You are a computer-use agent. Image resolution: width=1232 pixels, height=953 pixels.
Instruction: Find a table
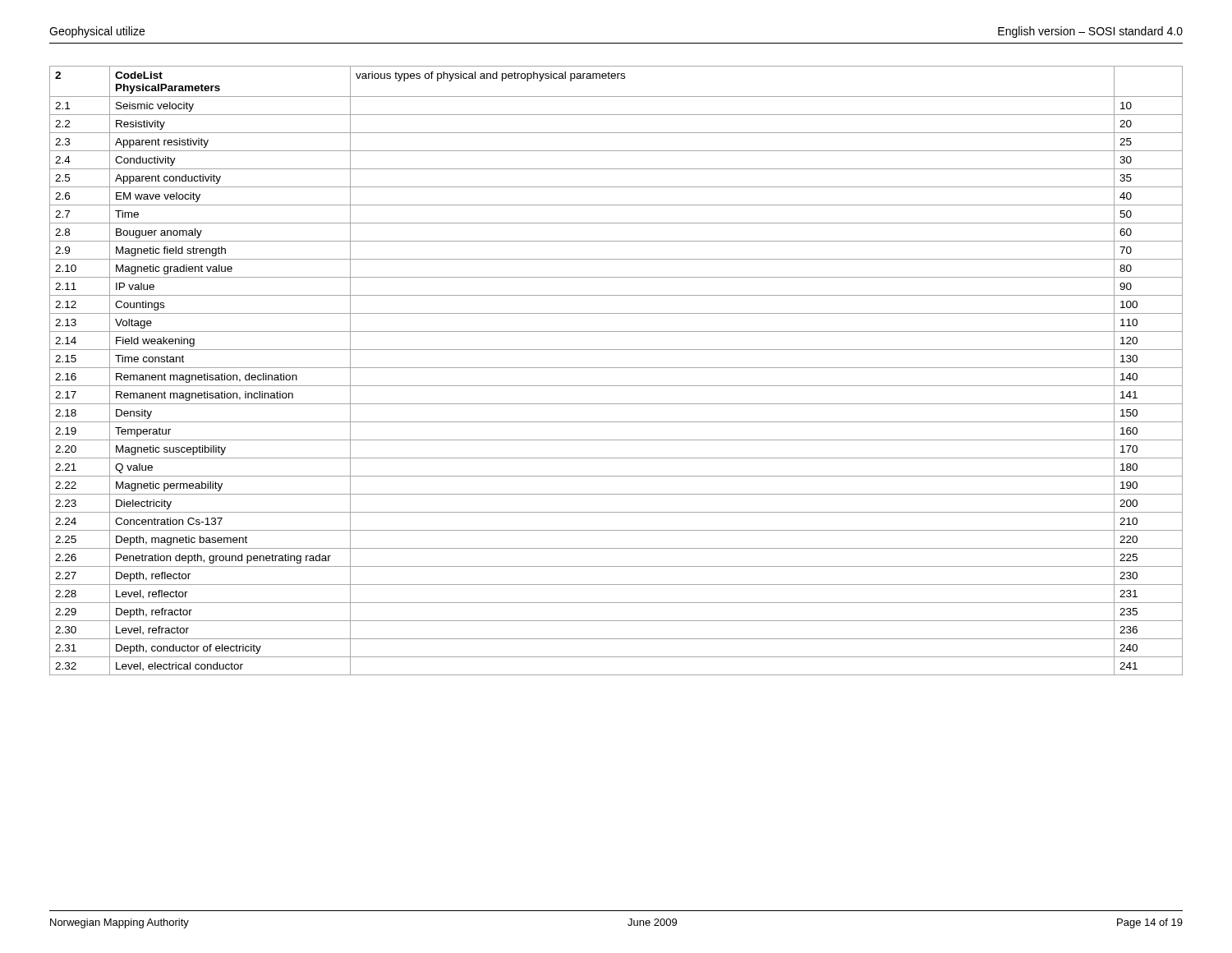pyautogui.click(x=616, y=371)
